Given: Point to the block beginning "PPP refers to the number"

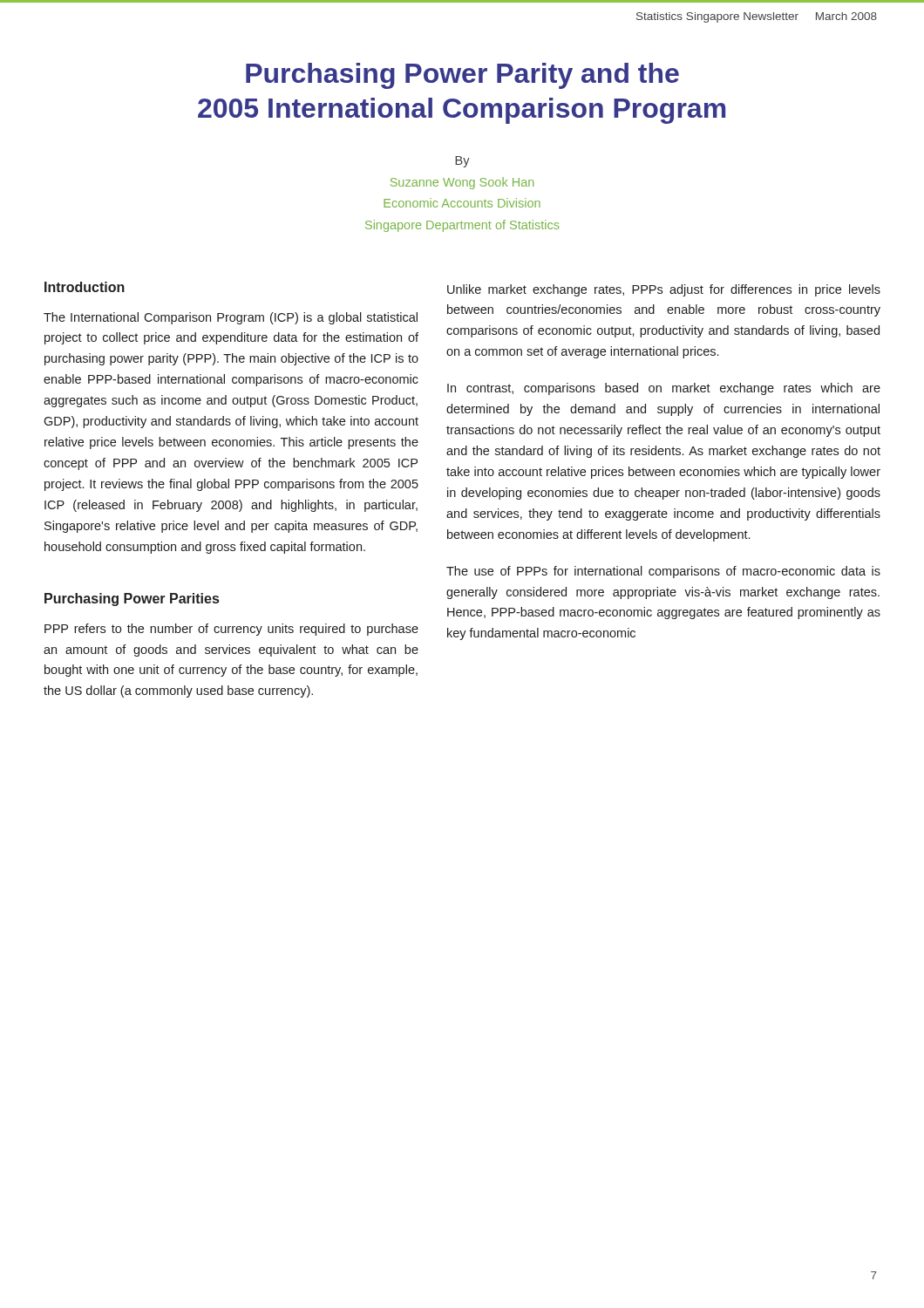Looking at the screenshot, I should [231, 660].
